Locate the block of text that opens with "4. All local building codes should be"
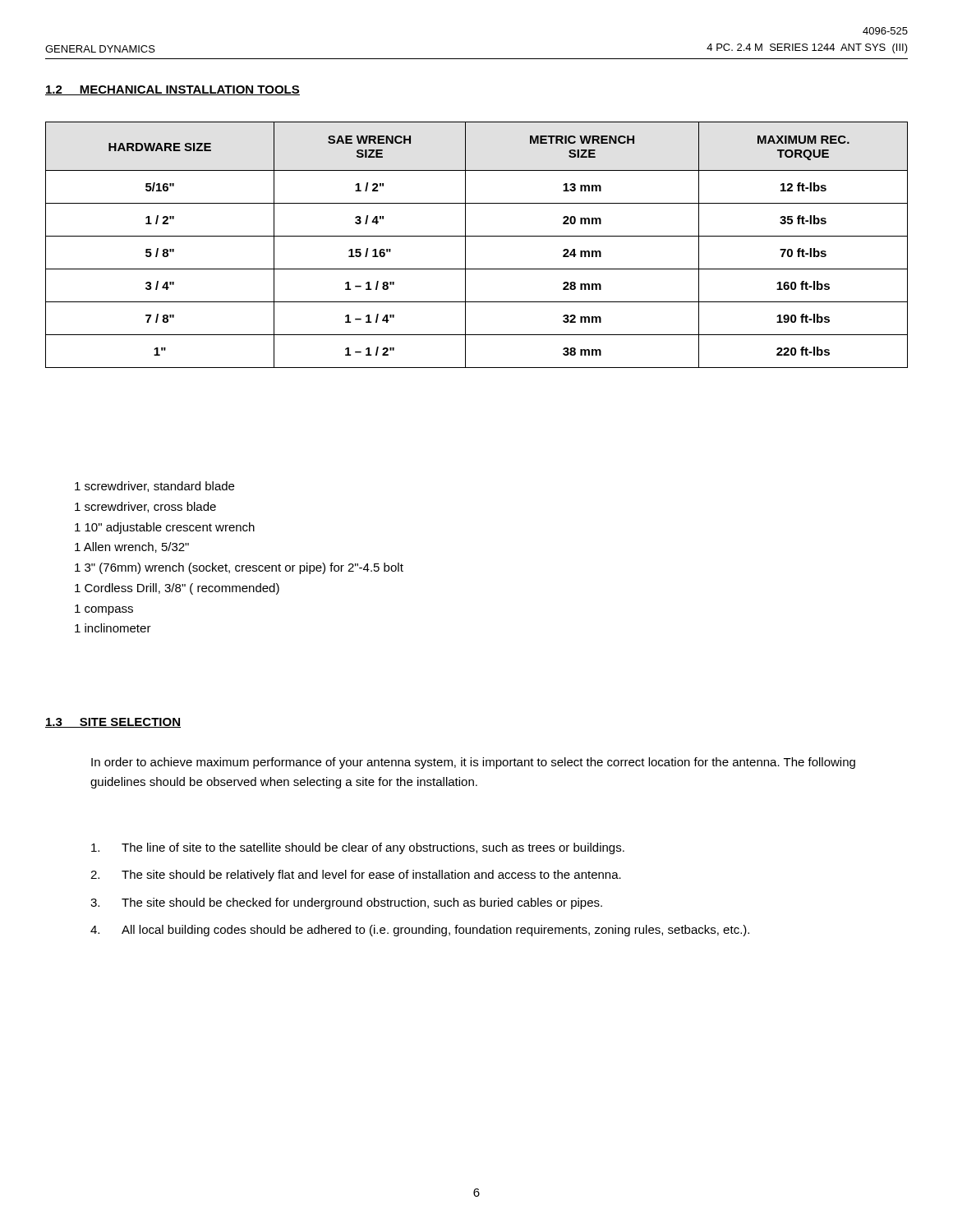 (x=491, y=929)
